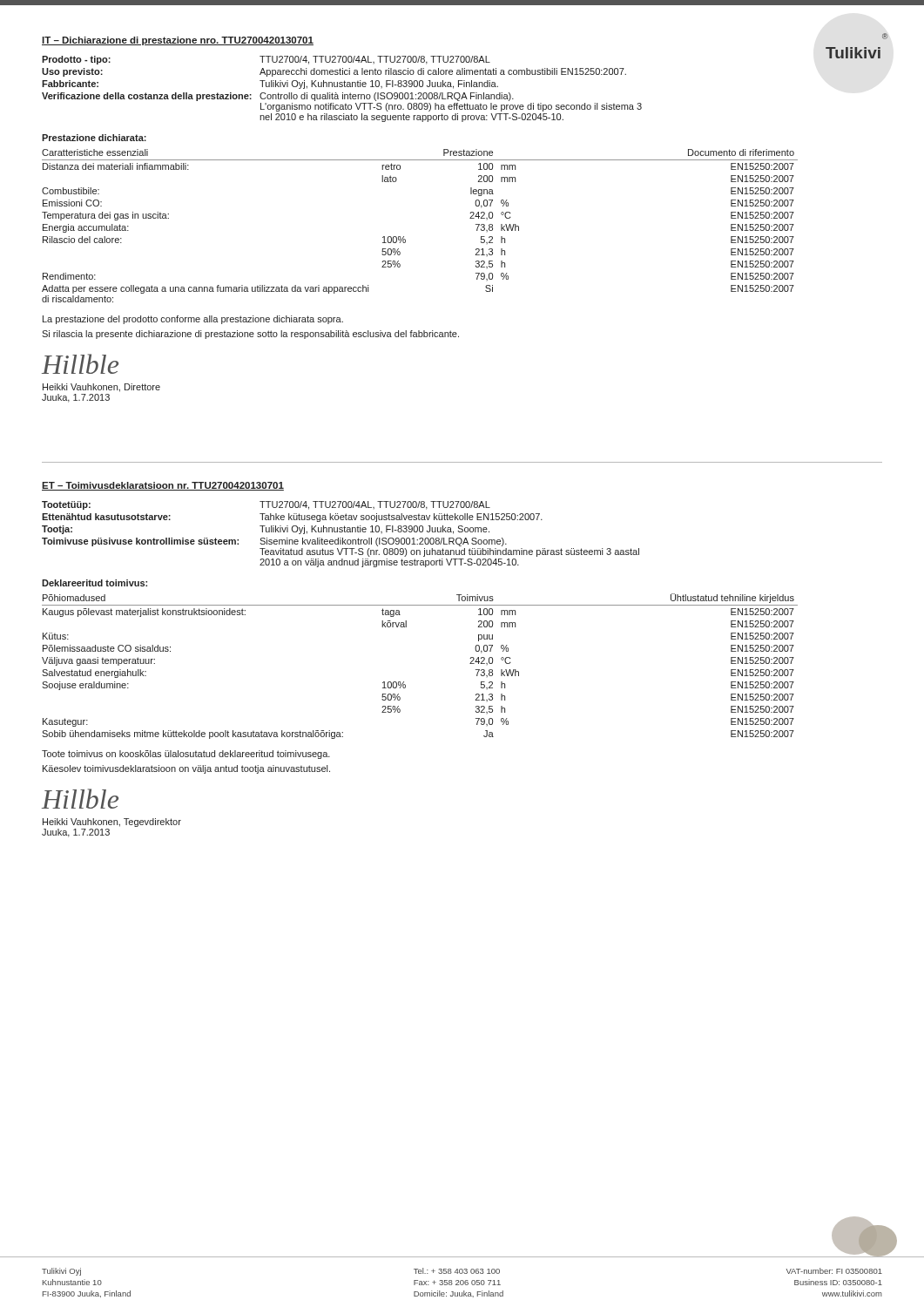This screenshot has height=1307, width=924.
Task: Click the passage that begins "Prodotto - tipo: TTU2700/4,"
Action: [420, 88]
